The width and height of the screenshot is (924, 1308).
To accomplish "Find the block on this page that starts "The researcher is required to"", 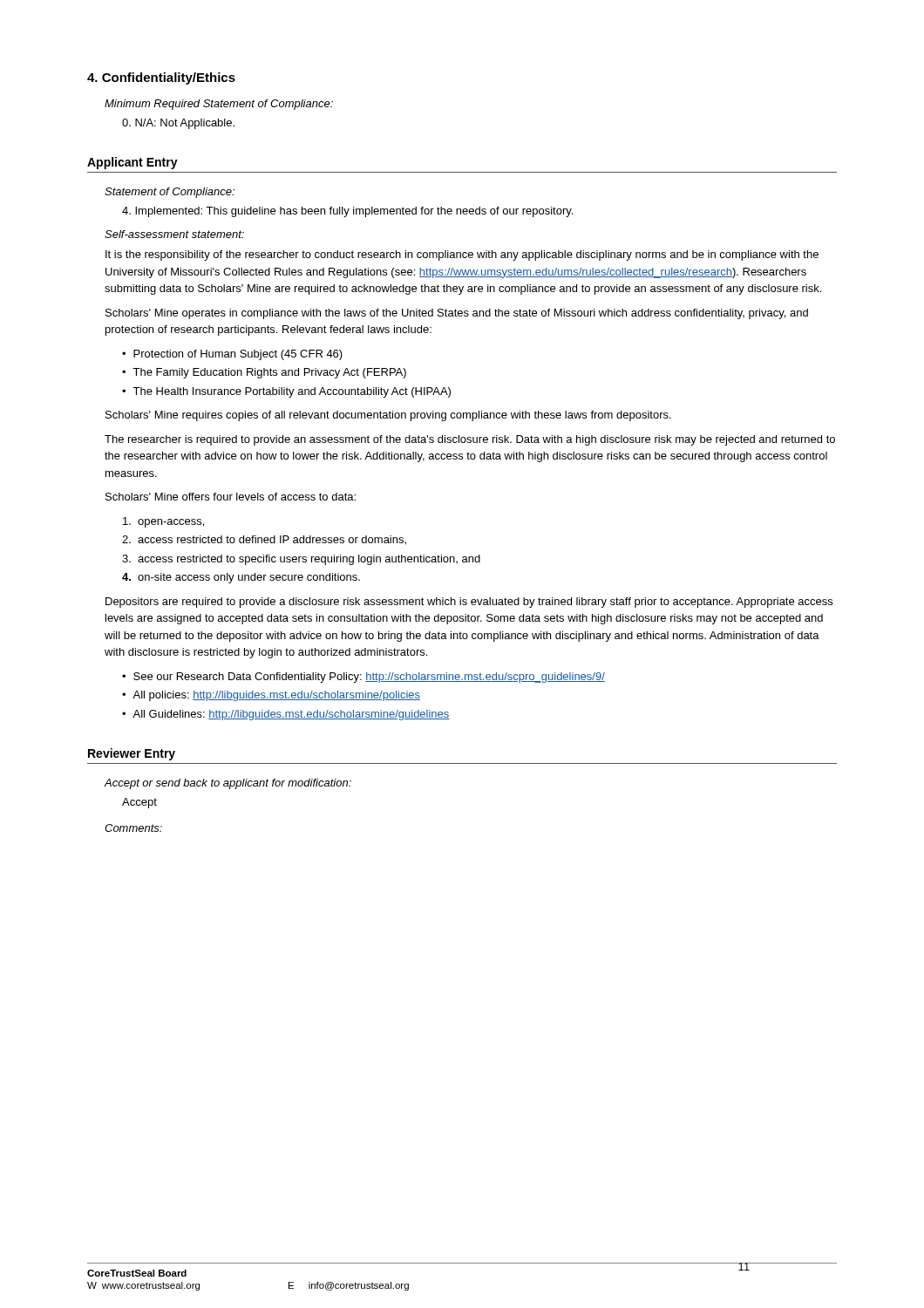I will click(x=470, y=456).
